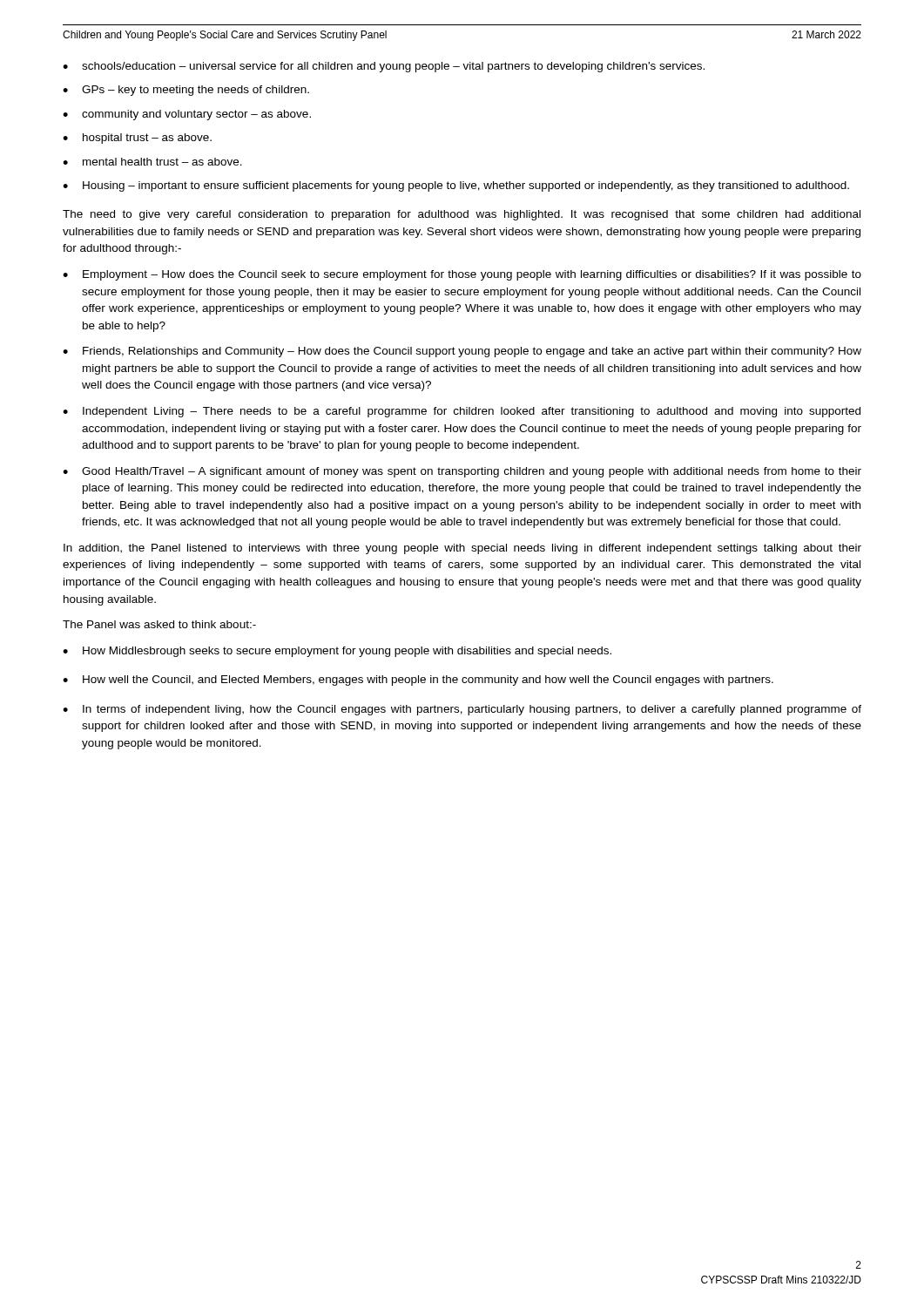Viewport: 924px width, 1307px height.
Task: Click on the passage starting "• Independent Living –"
Action: click(x=462, y=428)
